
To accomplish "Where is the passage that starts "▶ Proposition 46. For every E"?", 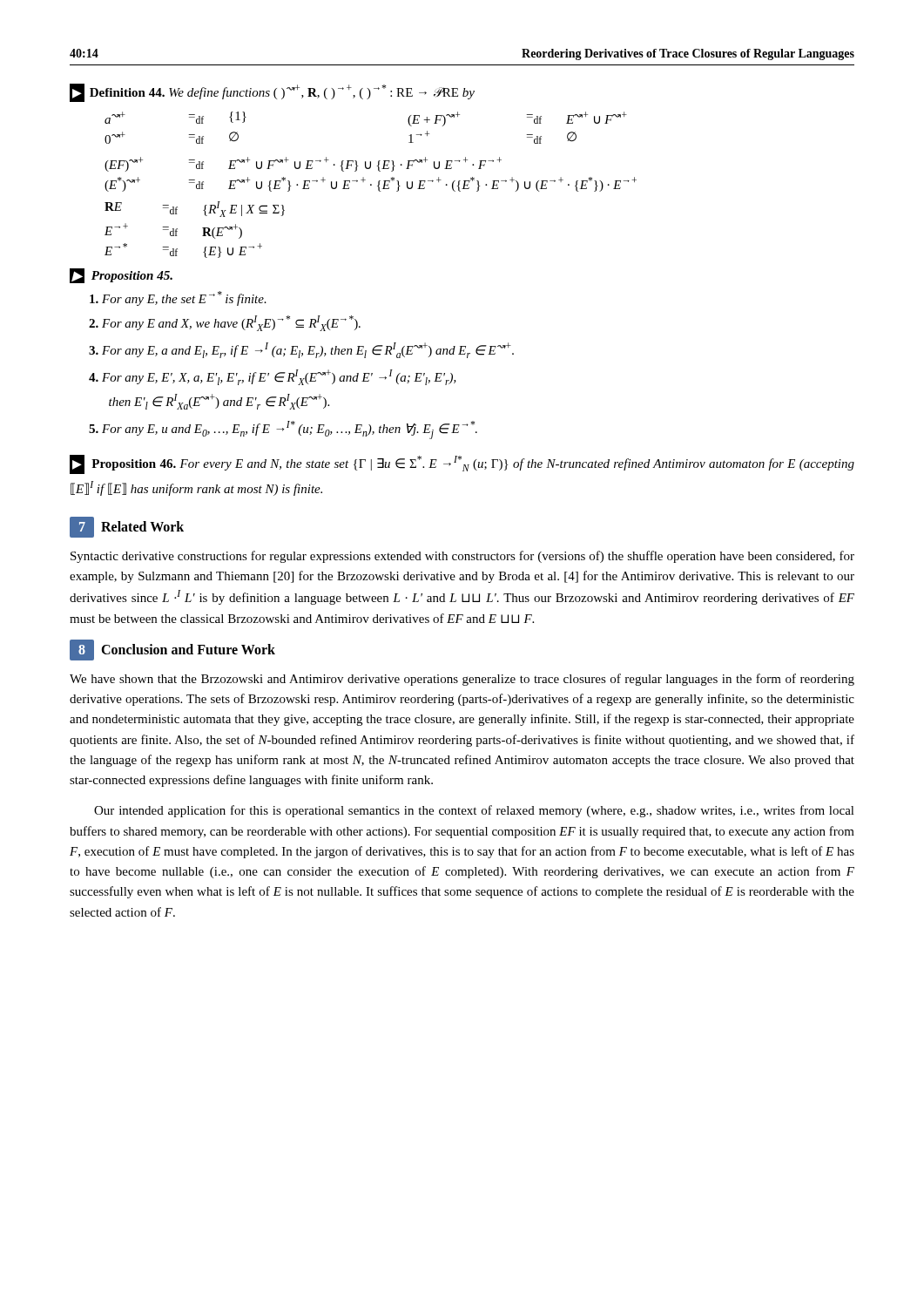I will (x=462, y=475).
